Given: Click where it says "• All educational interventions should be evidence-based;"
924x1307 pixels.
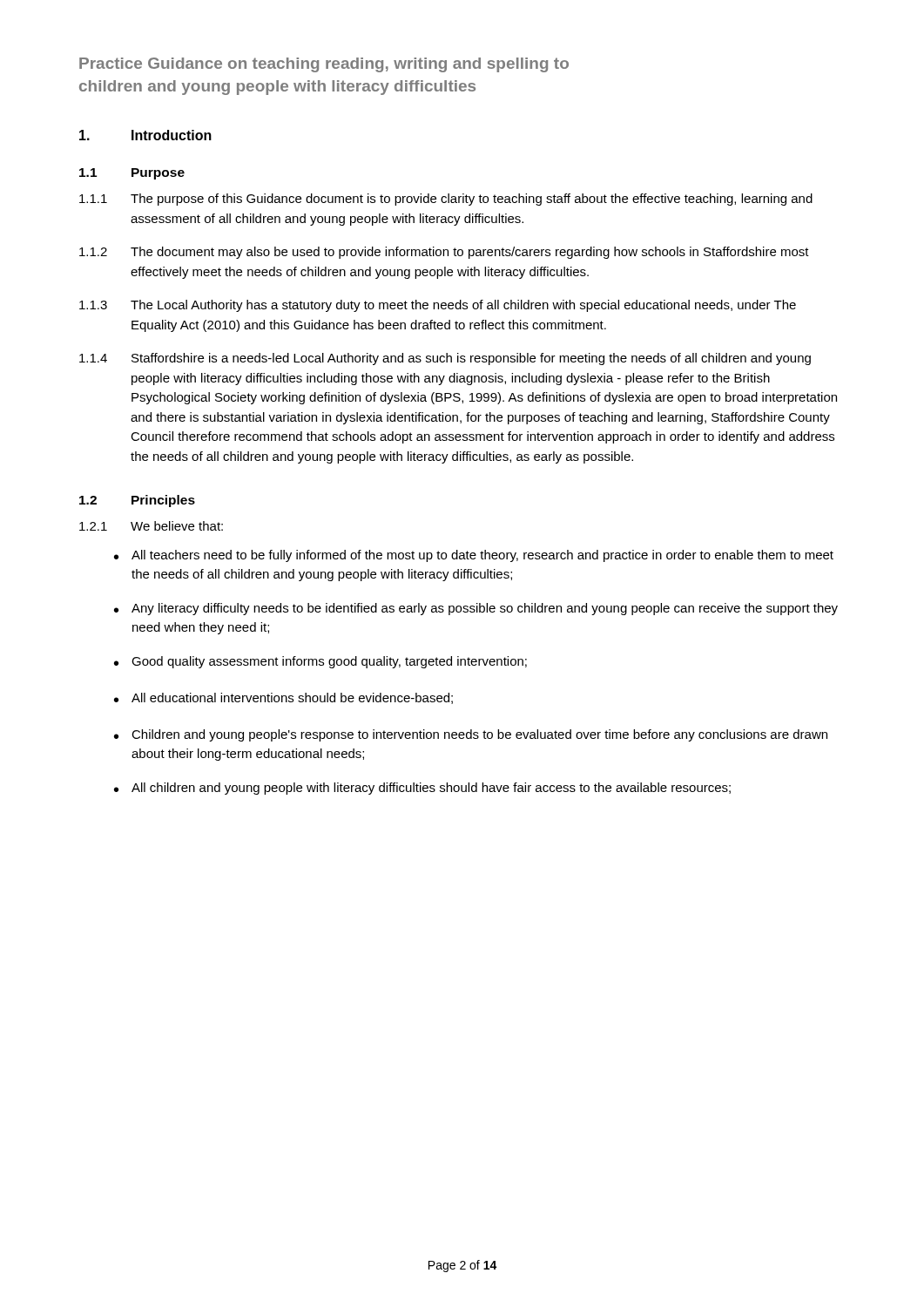Looking at the screenshot, I should pyautogui.click(x=284, y=700).
